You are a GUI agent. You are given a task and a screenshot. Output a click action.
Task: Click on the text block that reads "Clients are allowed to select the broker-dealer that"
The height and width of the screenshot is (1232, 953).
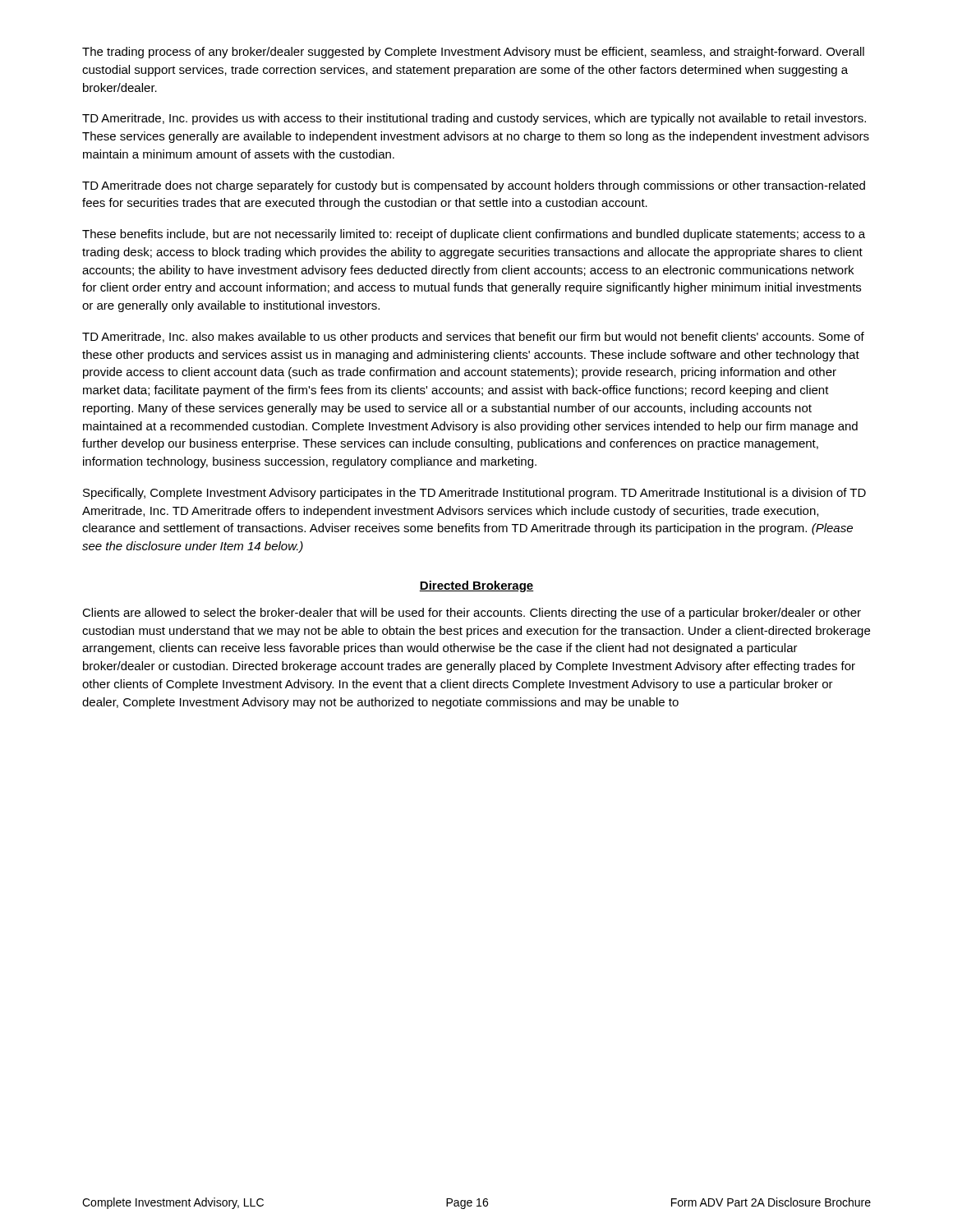[476, 657]
